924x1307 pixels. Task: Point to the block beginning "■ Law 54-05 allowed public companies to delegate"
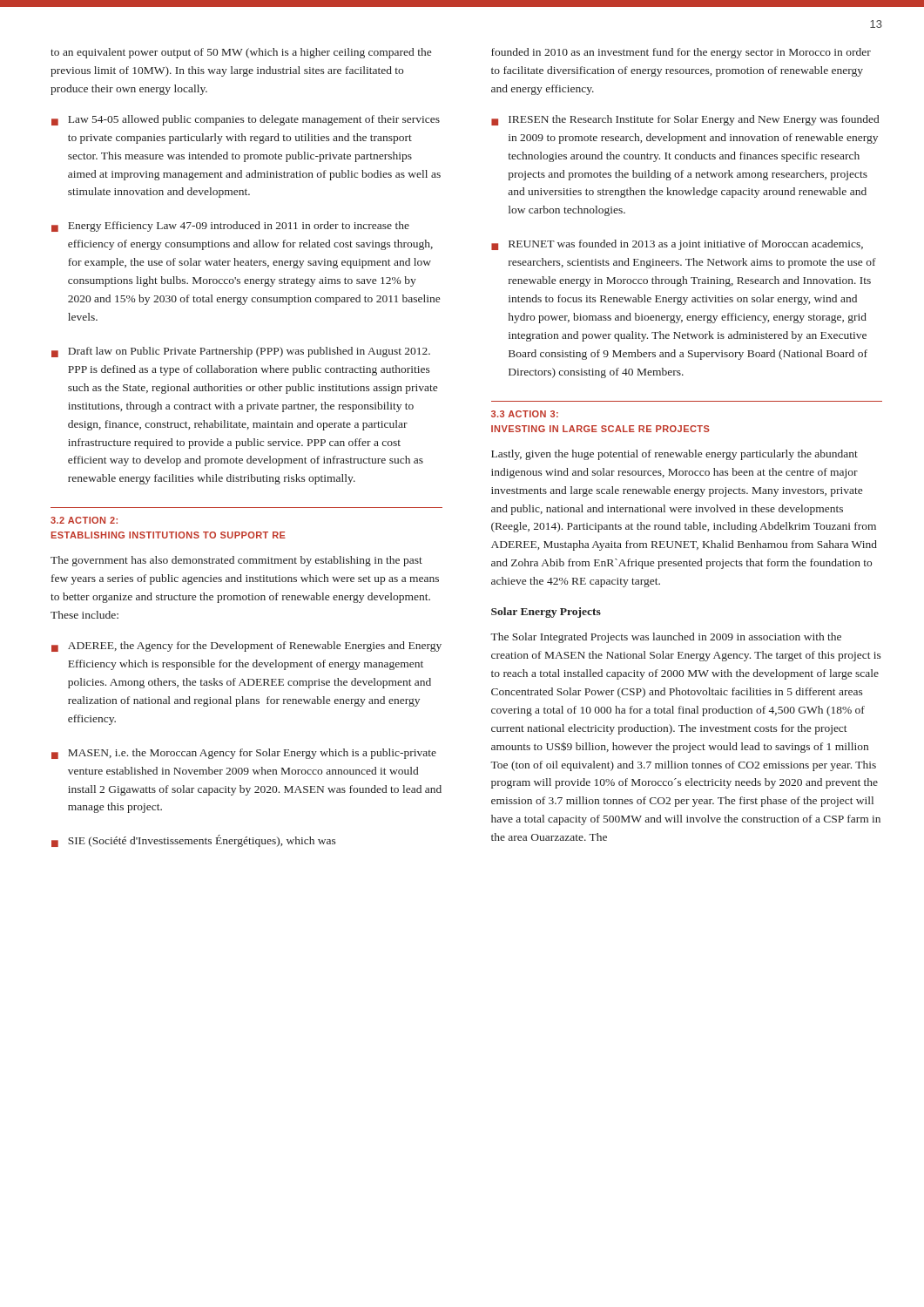[246, 156]
